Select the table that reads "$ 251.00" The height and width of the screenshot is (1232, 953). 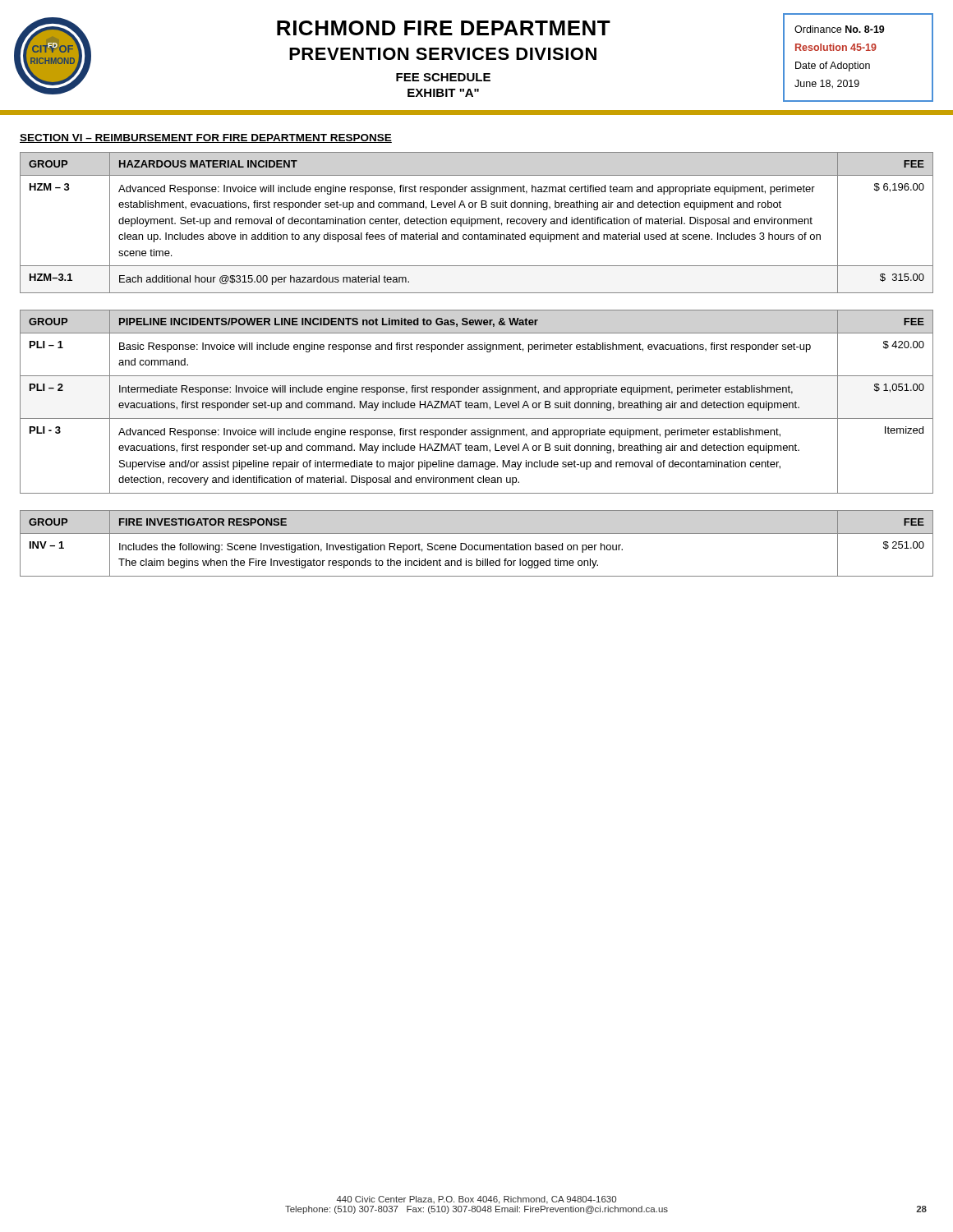pos(476,543)
